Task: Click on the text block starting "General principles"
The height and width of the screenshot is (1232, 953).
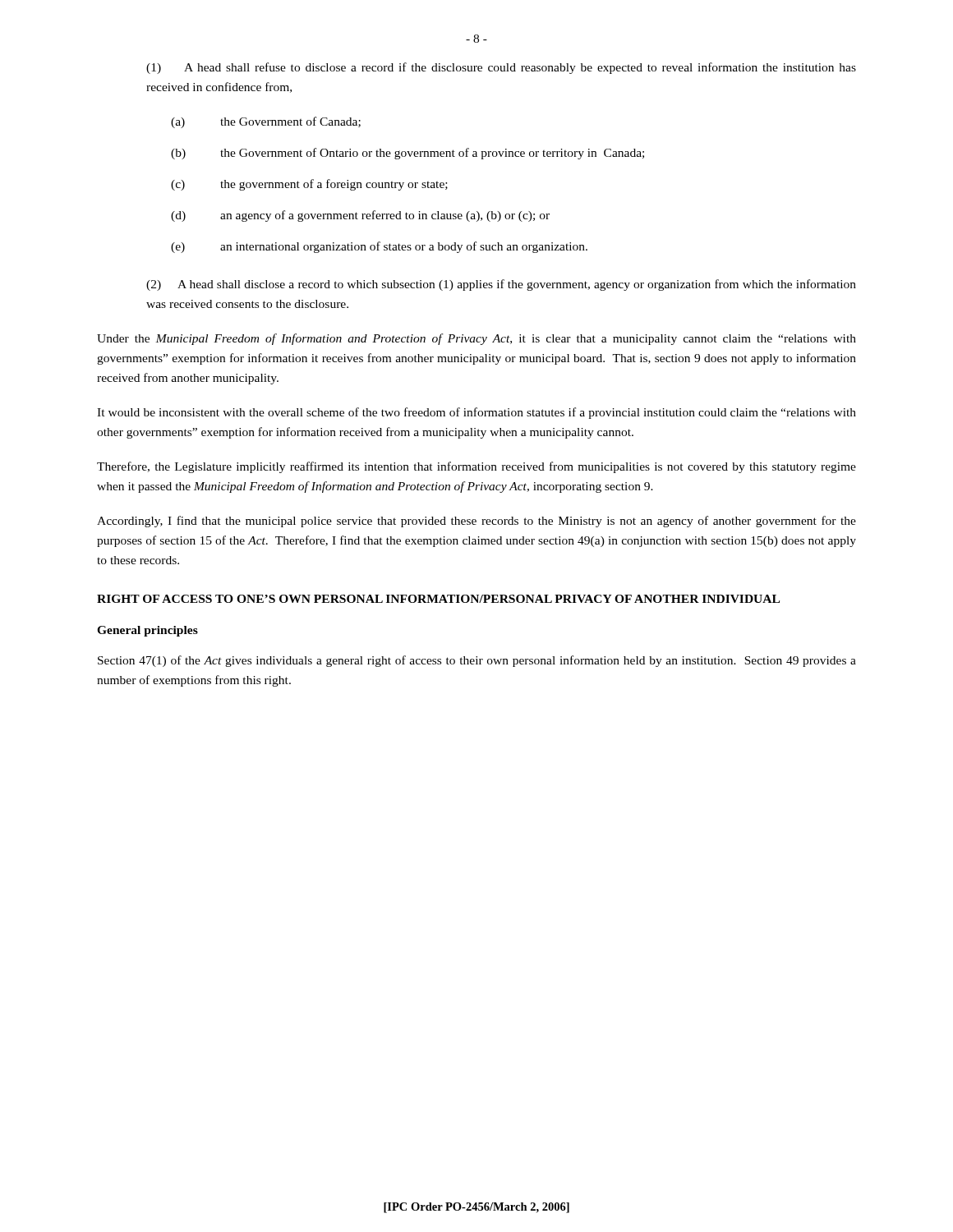Action: (x=147, y=630)
